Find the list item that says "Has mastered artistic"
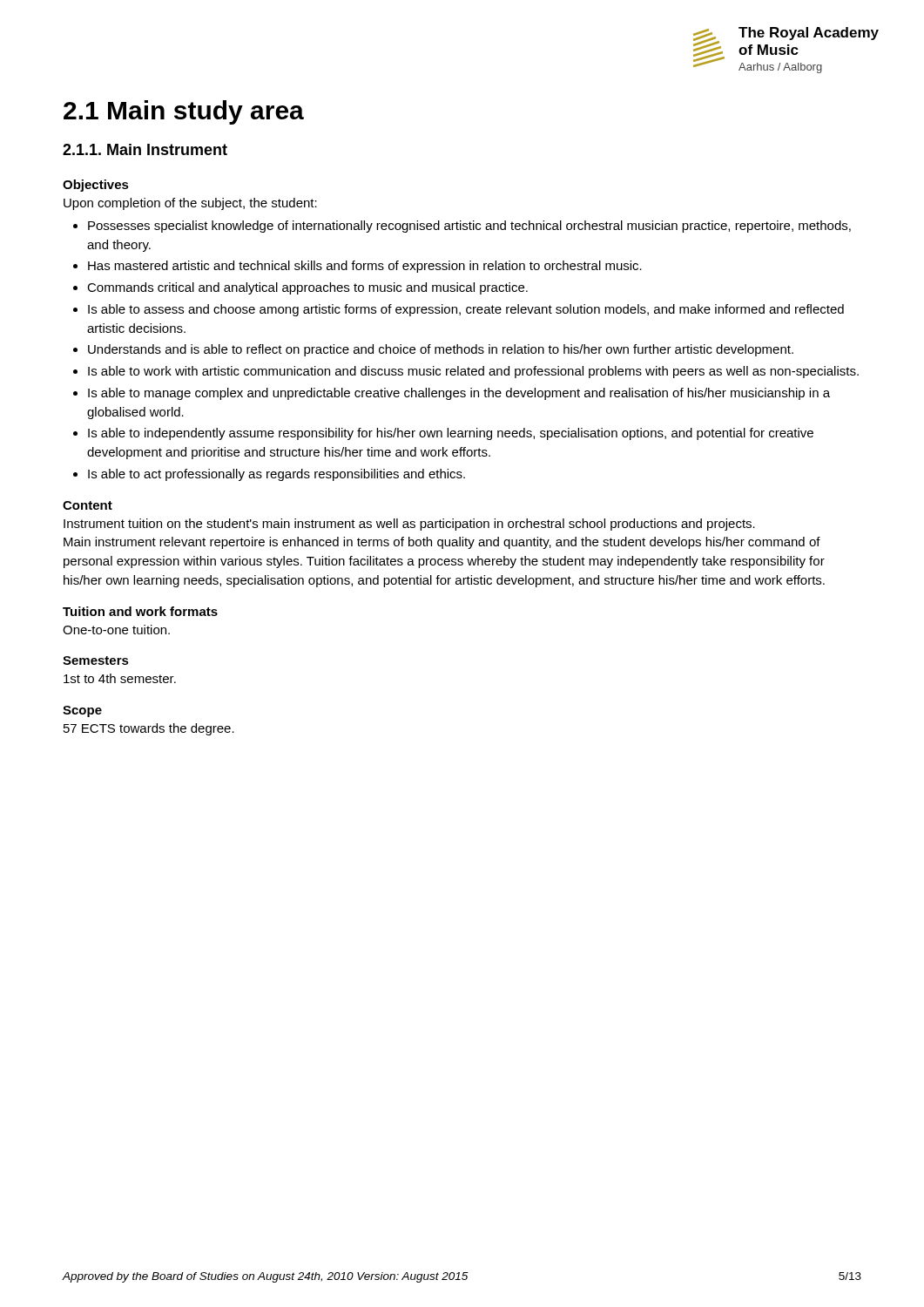This screenshot has height=1307, width=924. point(365,266)
